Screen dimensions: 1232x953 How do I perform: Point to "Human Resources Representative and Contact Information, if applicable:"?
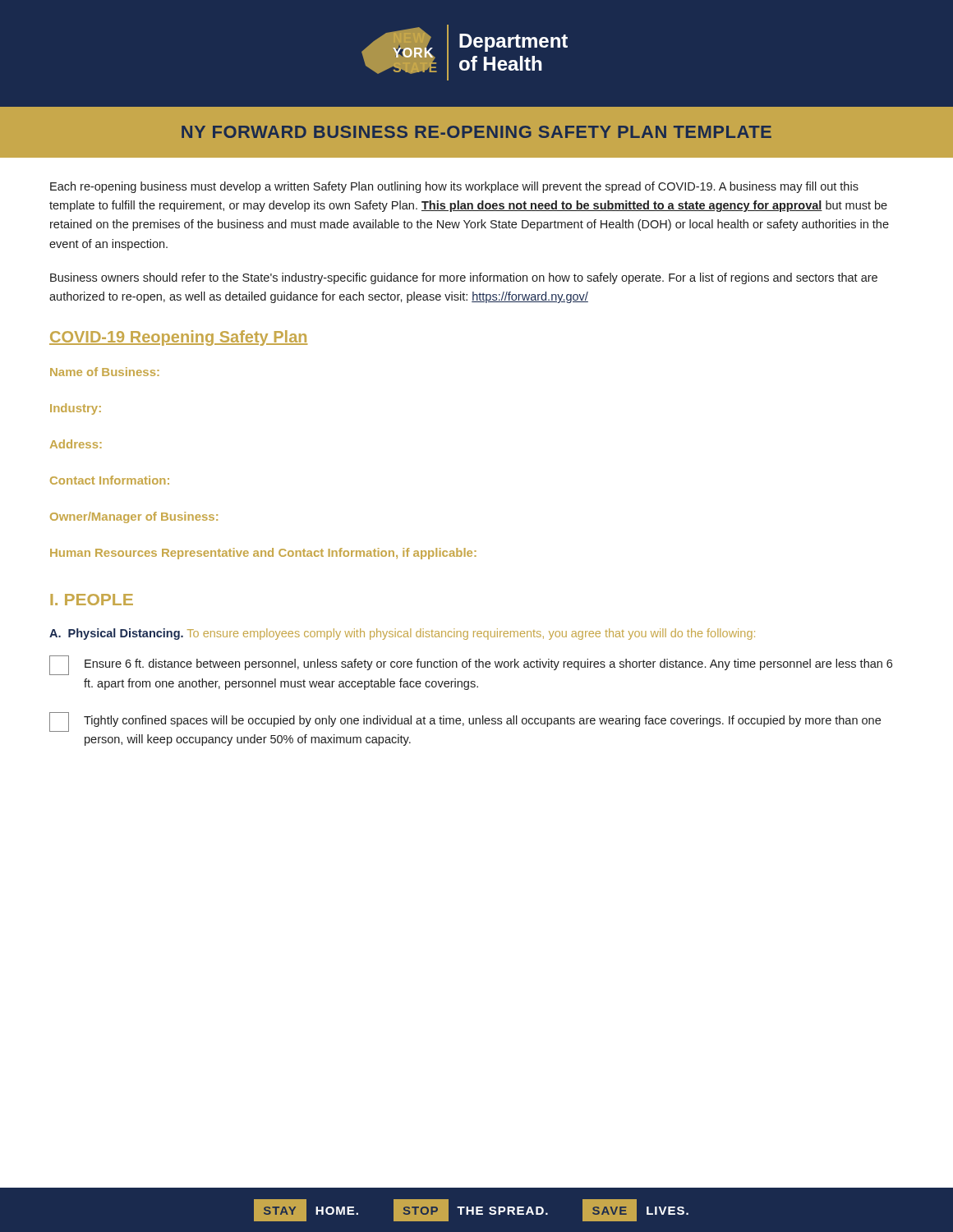point(263,552)
